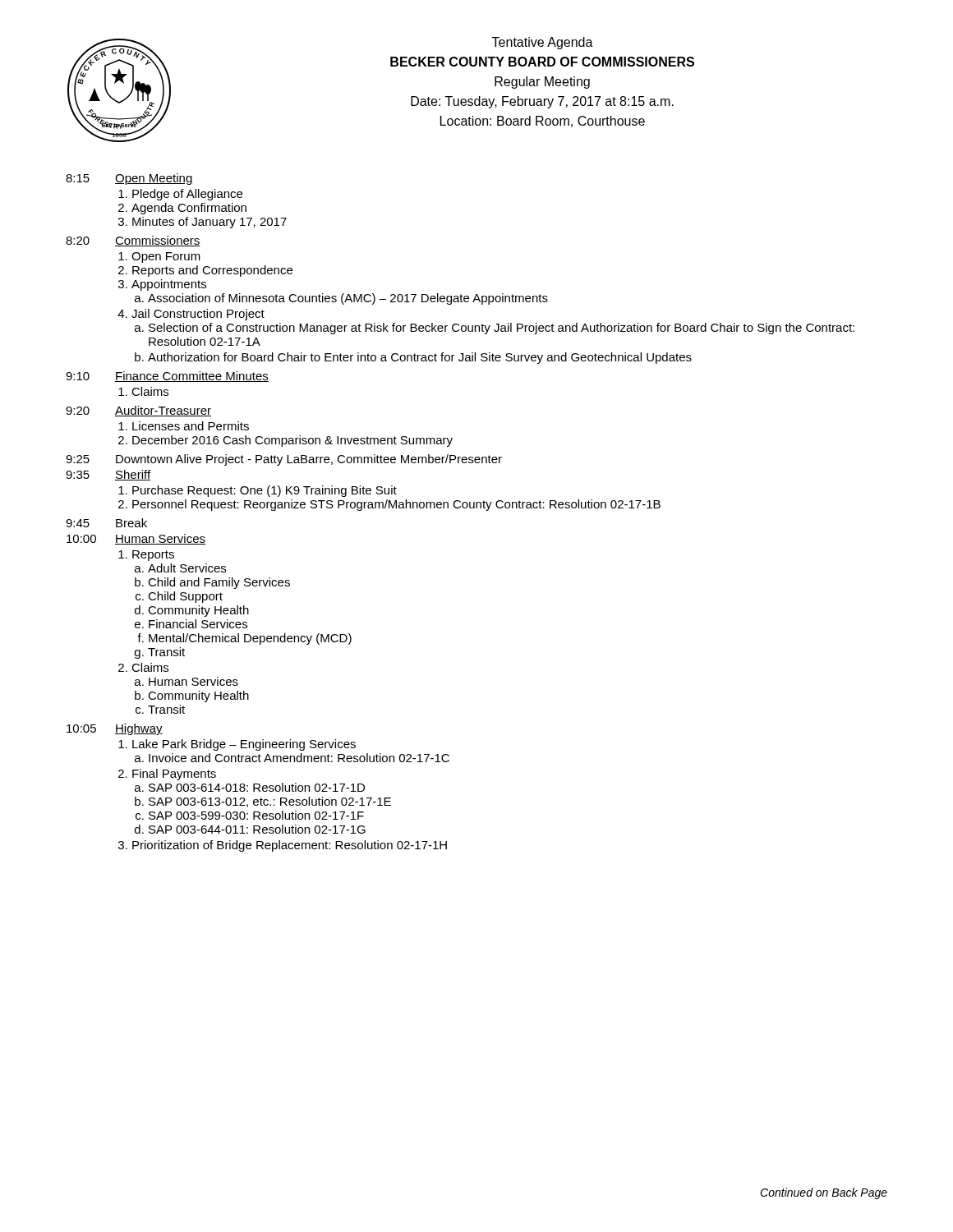Viewport: 953px width, 1232px height.
Task: Click on the list item that reads "9:35 Sheriff Purchase Request: One"
Action: (476, 491)
